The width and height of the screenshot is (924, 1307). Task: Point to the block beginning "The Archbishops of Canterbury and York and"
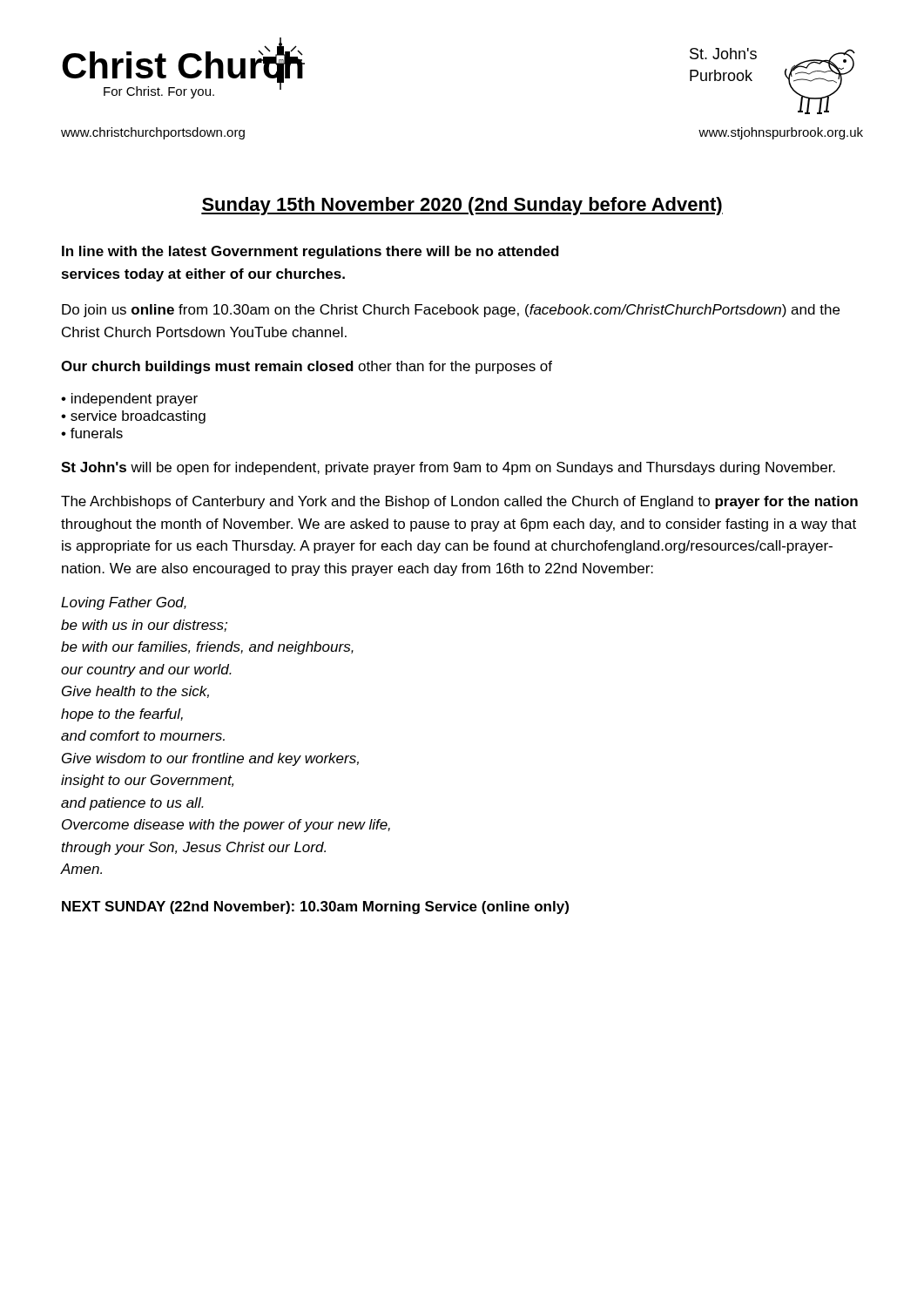tap(462, 535)
